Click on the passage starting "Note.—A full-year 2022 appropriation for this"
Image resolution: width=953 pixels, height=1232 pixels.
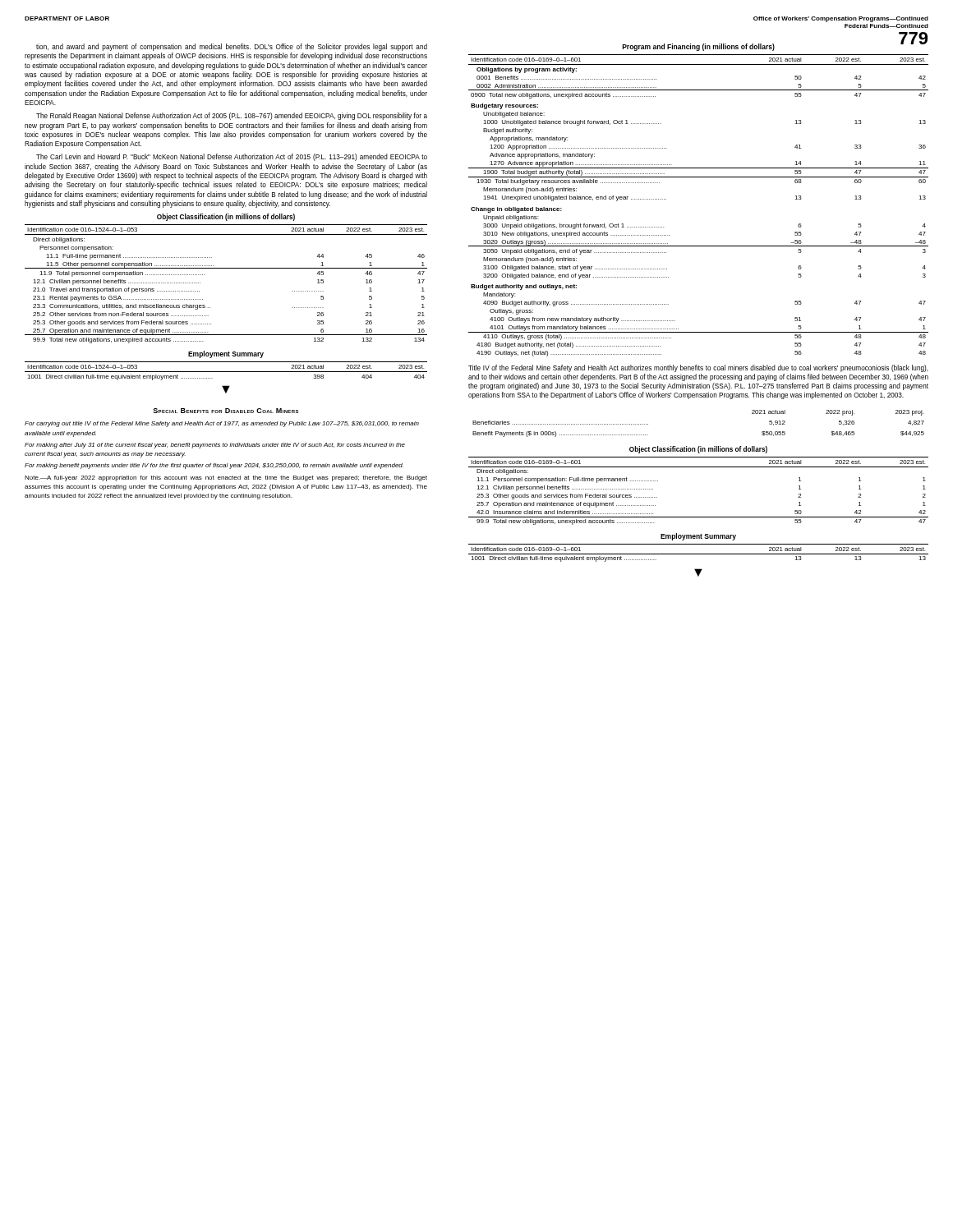(226, 487)
